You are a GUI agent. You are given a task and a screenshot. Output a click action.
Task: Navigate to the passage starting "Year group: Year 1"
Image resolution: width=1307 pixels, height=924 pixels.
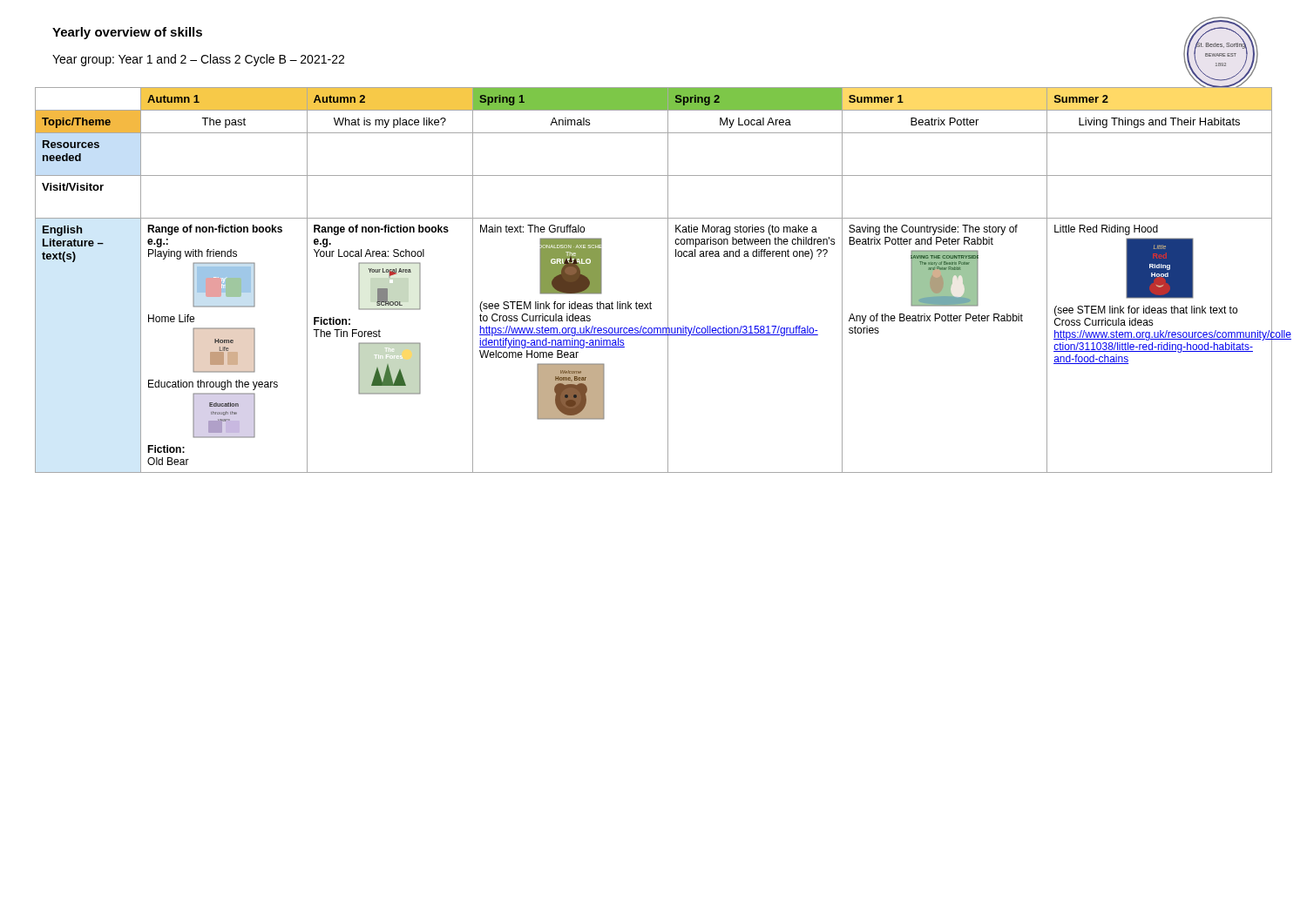point(199,59)
